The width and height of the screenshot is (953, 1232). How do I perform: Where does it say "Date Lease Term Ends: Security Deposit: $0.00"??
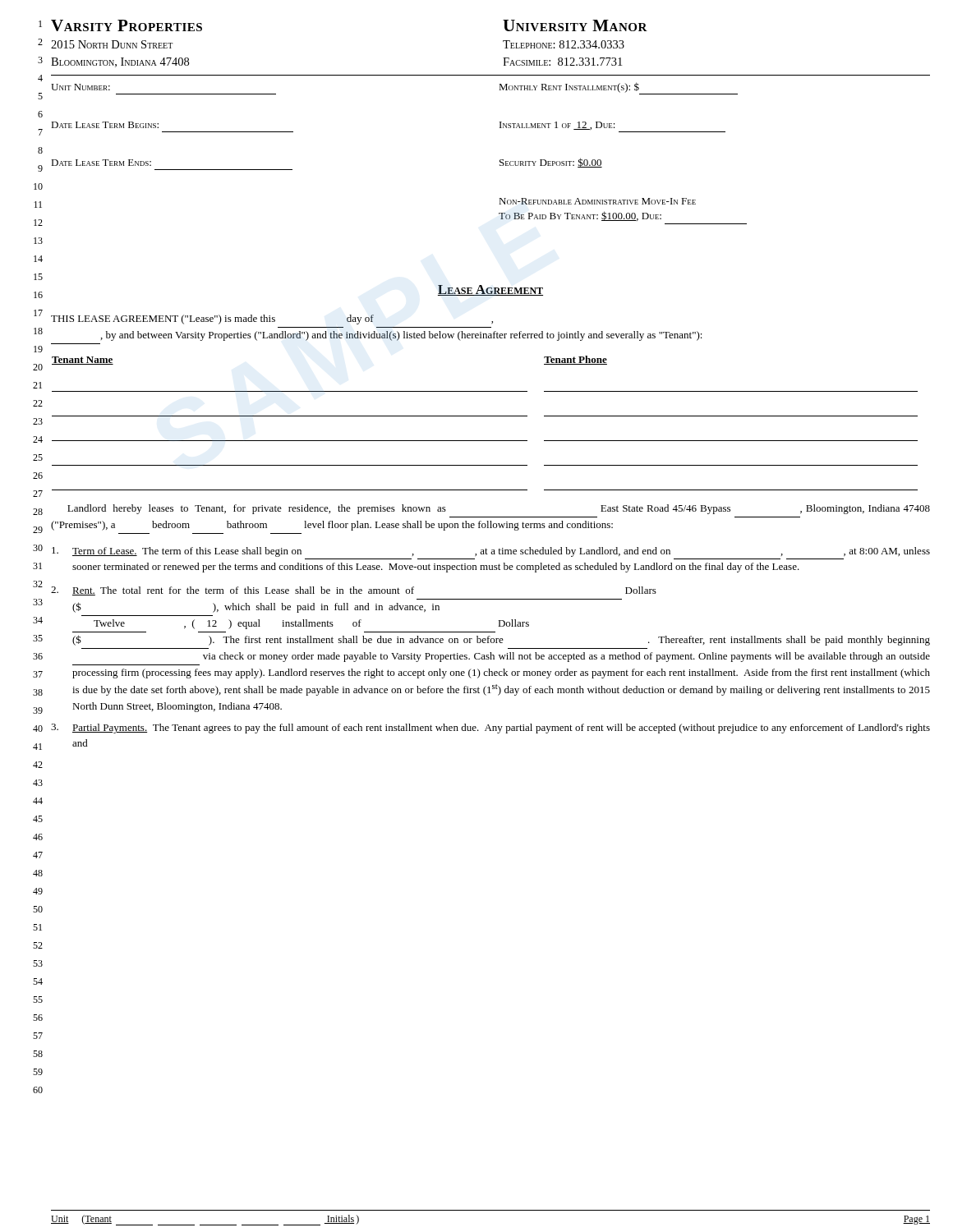click(x=490, y=163)
